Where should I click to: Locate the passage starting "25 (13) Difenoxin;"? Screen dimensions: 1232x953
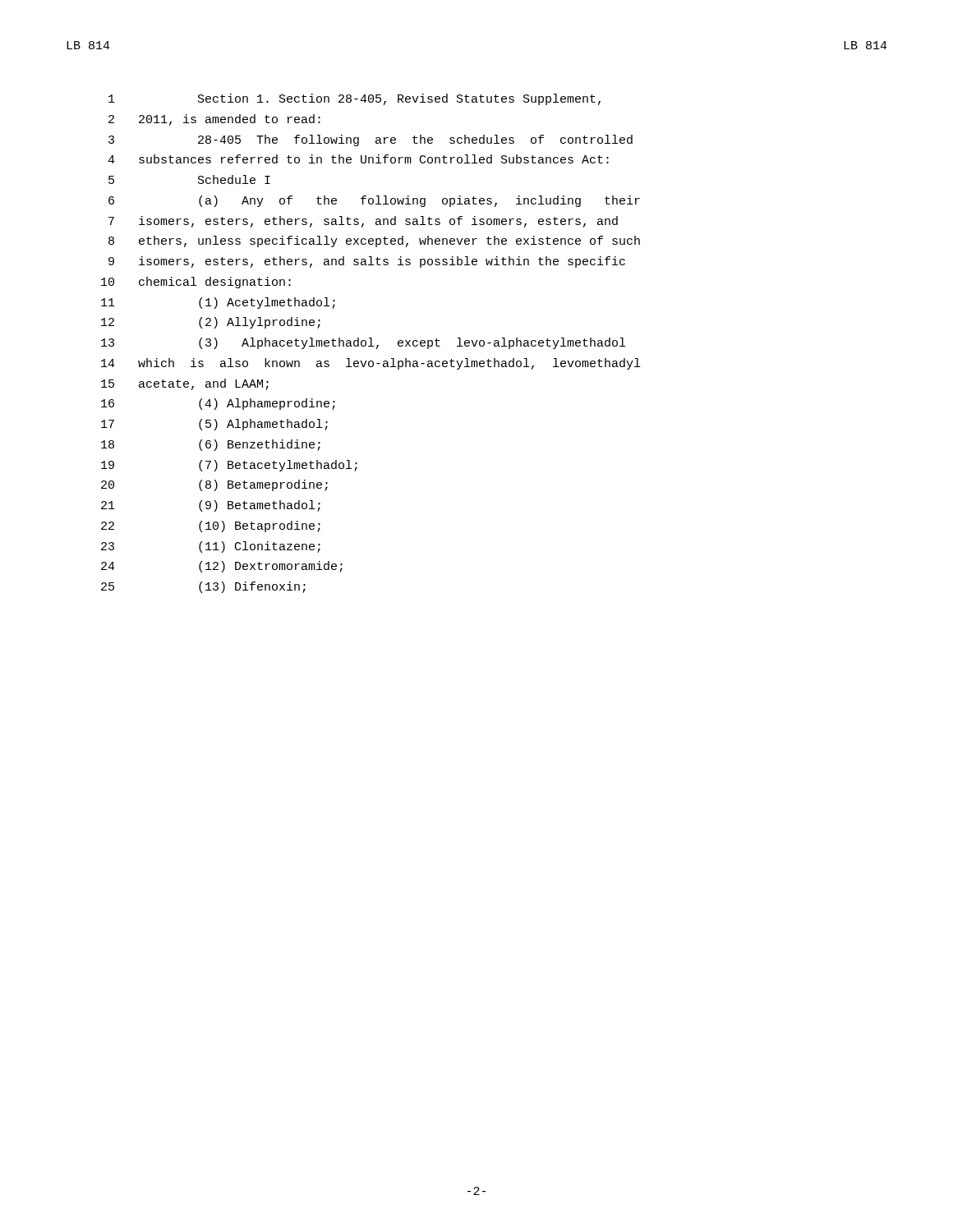coord(203,587)
